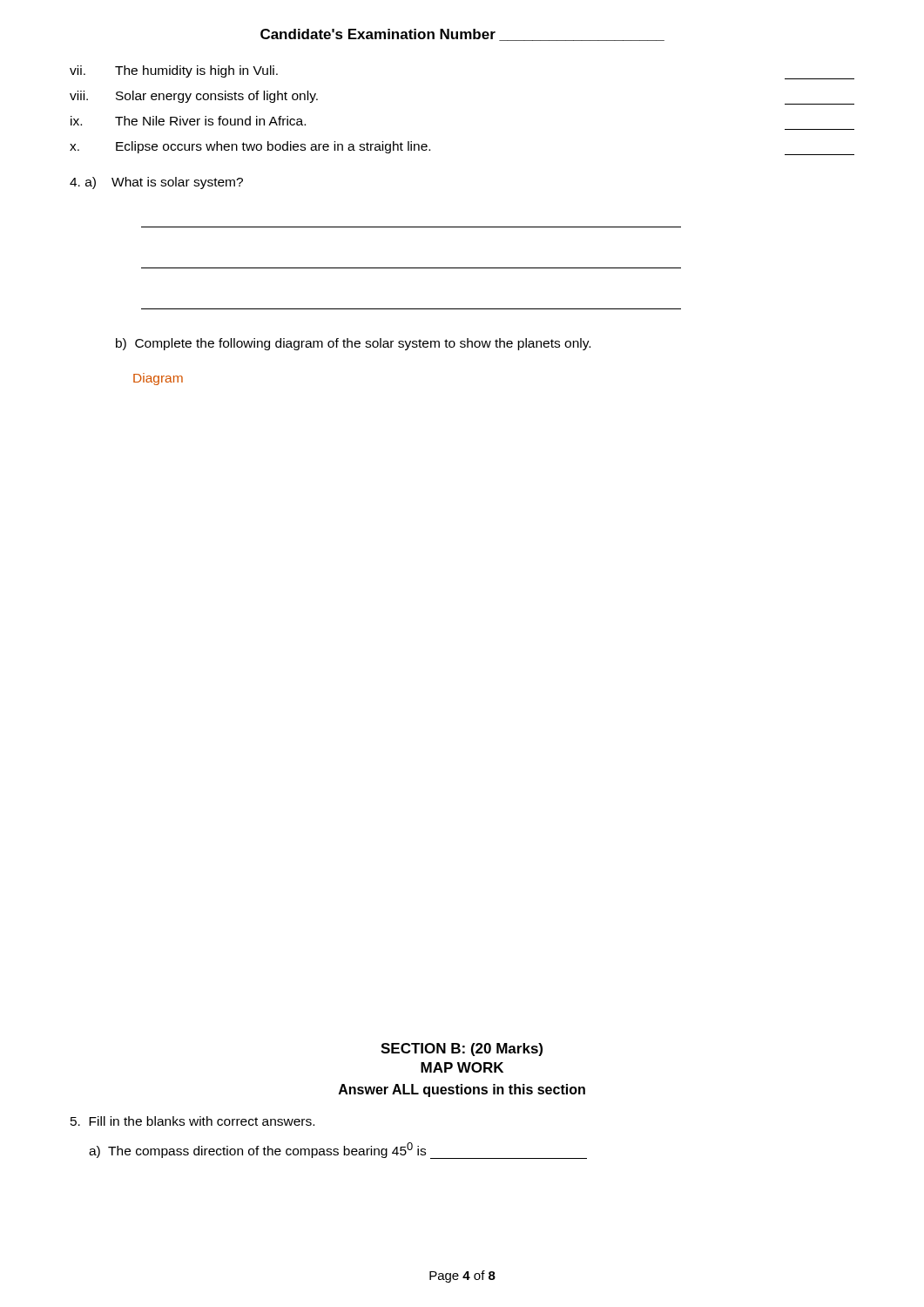
Task: Click where it says "SECTION B: (20 Marks)"
Action: pyautogui.click(x=462, y=1049)
